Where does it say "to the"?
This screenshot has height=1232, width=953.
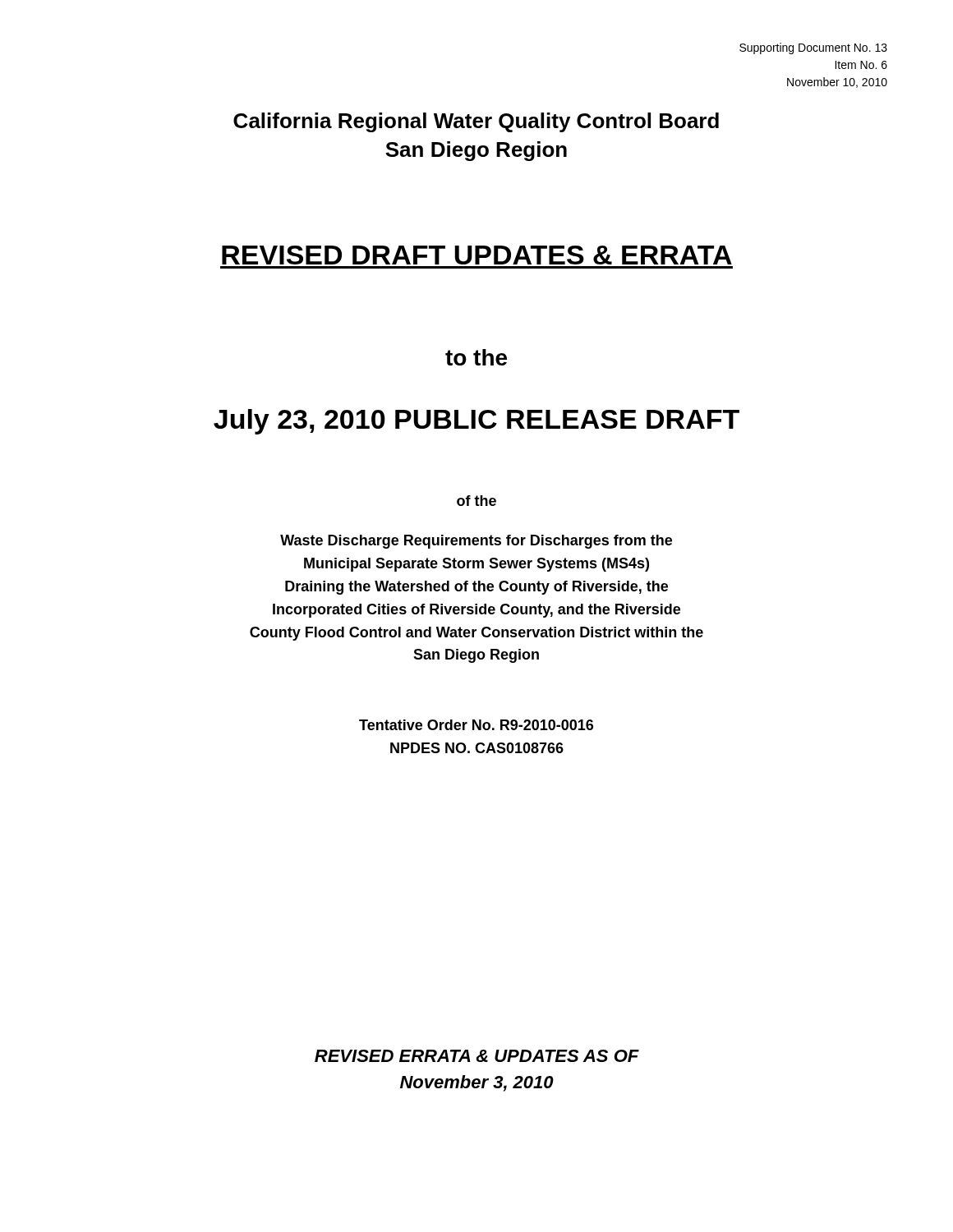tap(476, 358)
